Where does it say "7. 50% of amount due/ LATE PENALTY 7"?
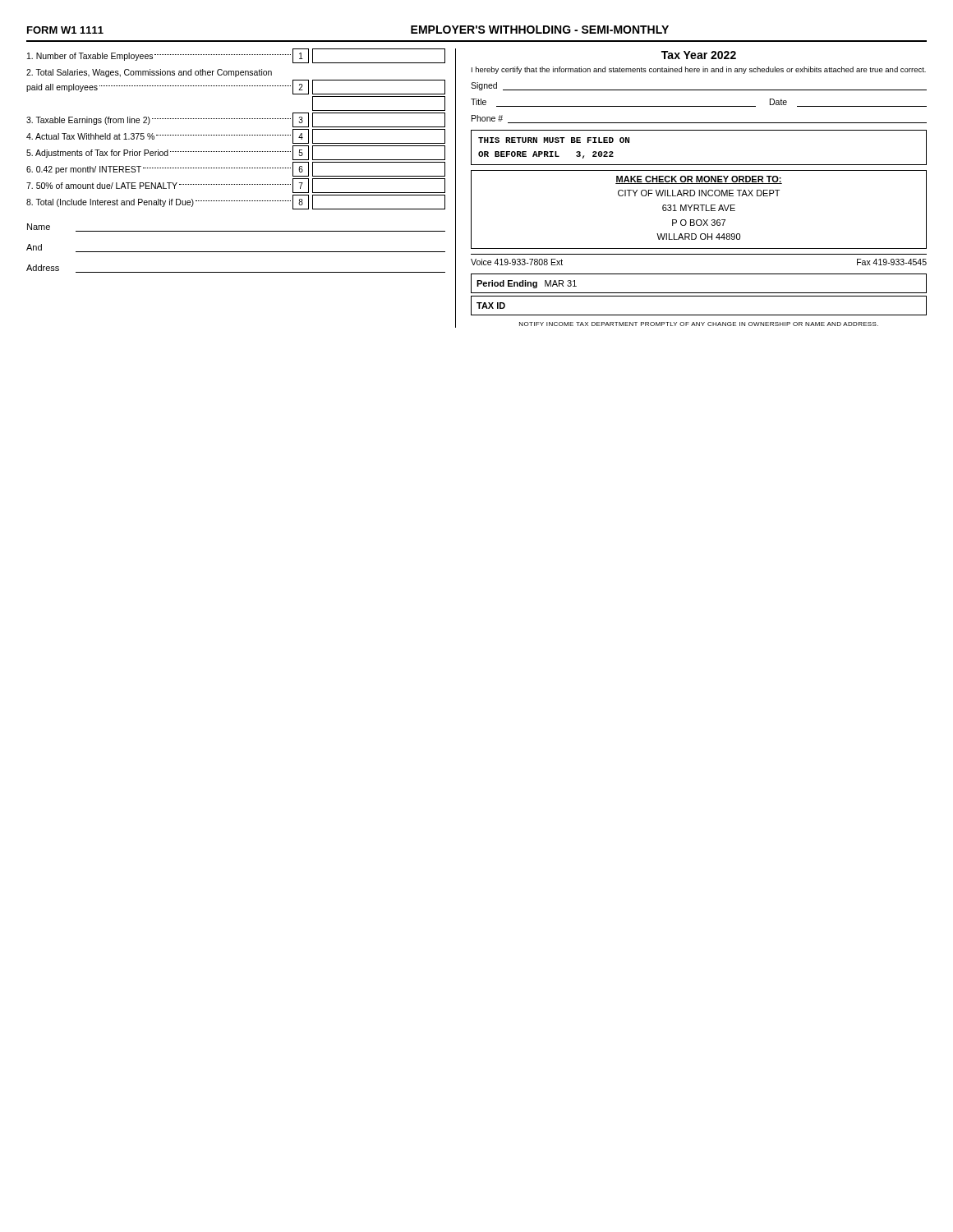 pos(236,186)
